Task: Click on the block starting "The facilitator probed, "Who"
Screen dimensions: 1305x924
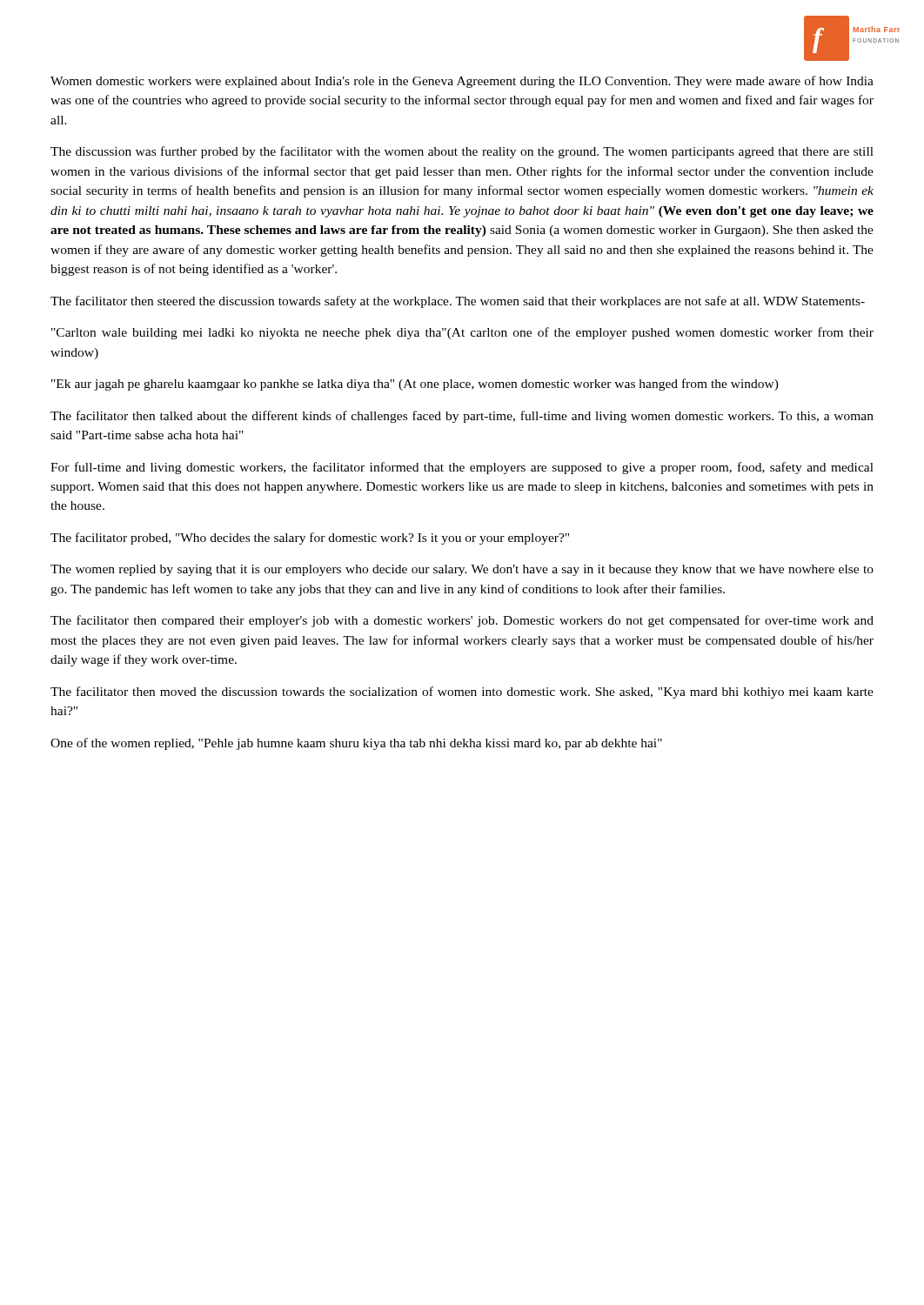Action: point(462,538)
